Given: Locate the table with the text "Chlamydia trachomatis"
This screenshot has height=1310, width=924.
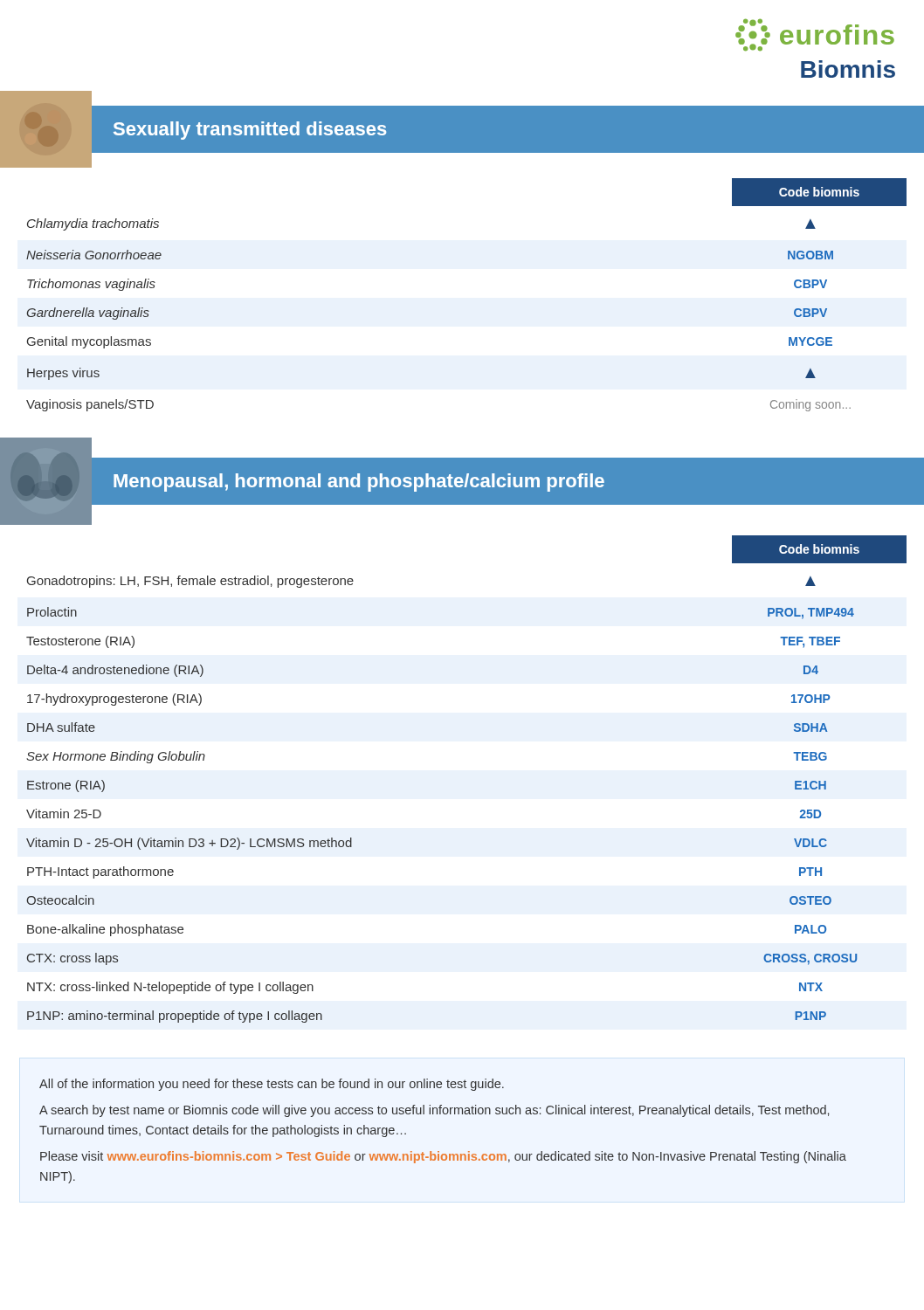Looking at the screenshot, I should (462, 312).
